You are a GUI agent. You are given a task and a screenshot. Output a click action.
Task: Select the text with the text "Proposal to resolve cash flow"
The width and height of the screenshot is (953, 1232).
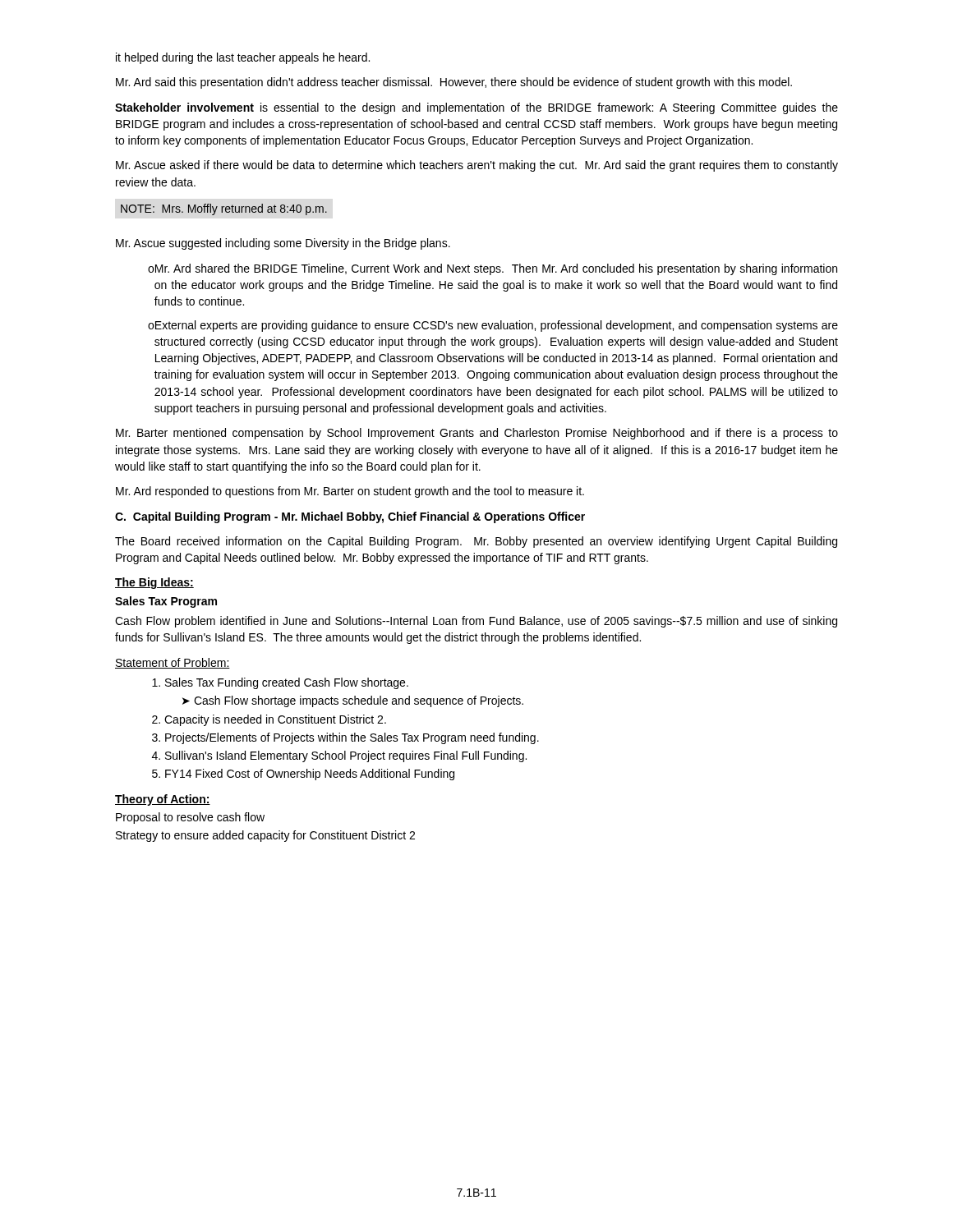click(190, 817)
